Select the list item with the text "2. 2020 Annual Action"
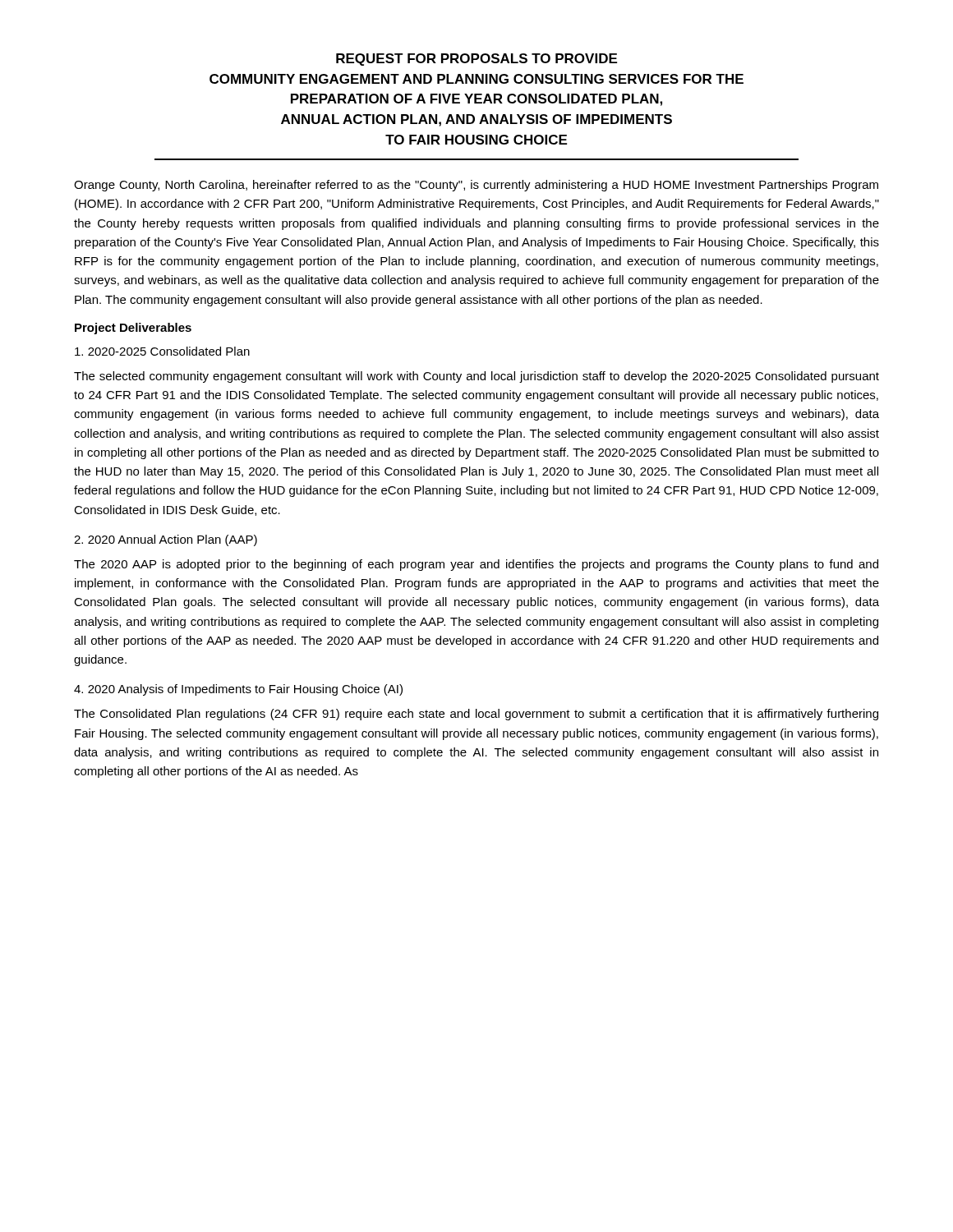953x1232 pixels. tap(166, 539)
